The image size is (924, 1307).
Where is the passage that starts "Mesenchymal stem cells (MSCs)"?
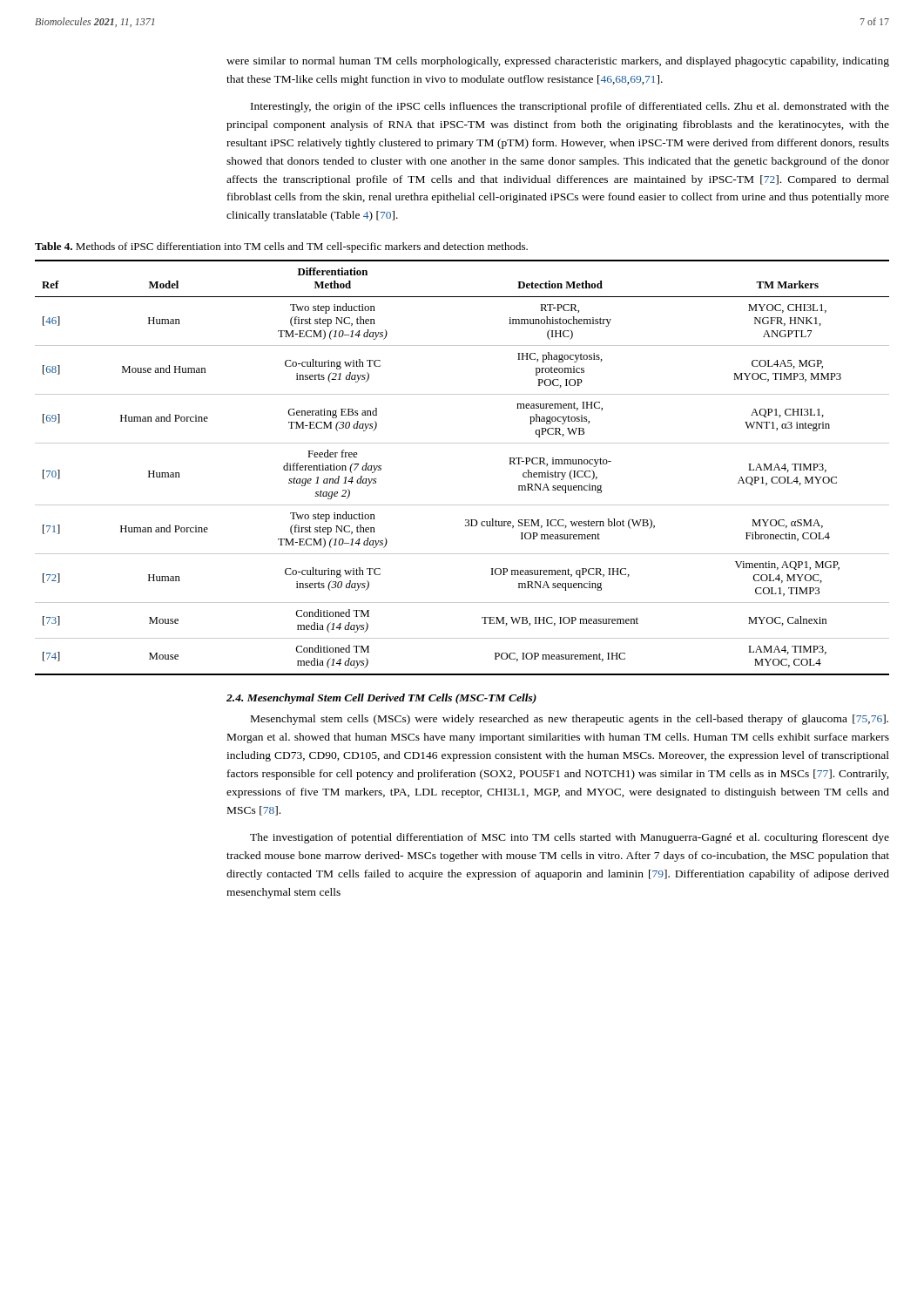pos(558,764)
